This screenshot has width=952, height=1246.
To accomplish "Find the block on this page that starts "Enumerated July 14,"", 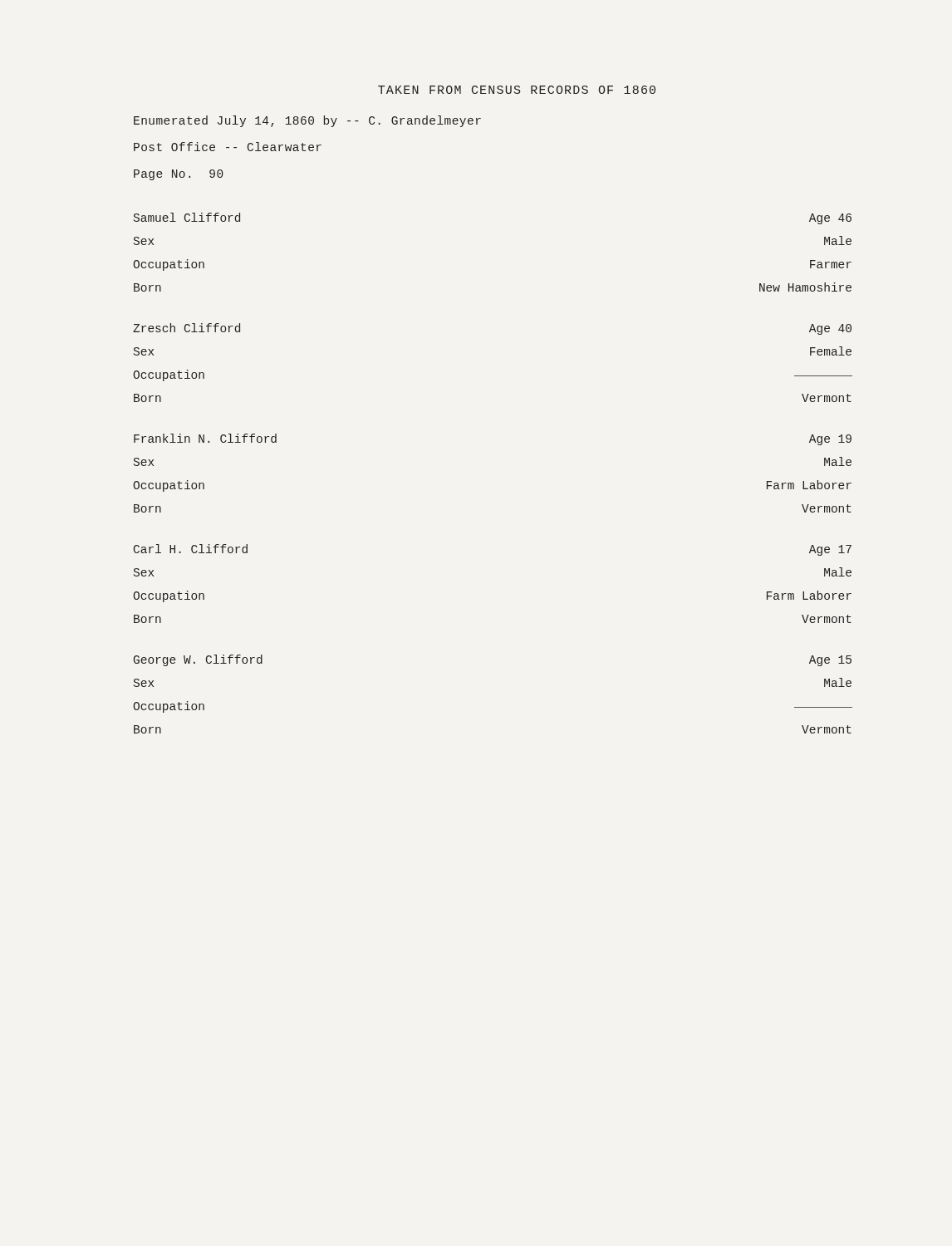I will 307,121.
